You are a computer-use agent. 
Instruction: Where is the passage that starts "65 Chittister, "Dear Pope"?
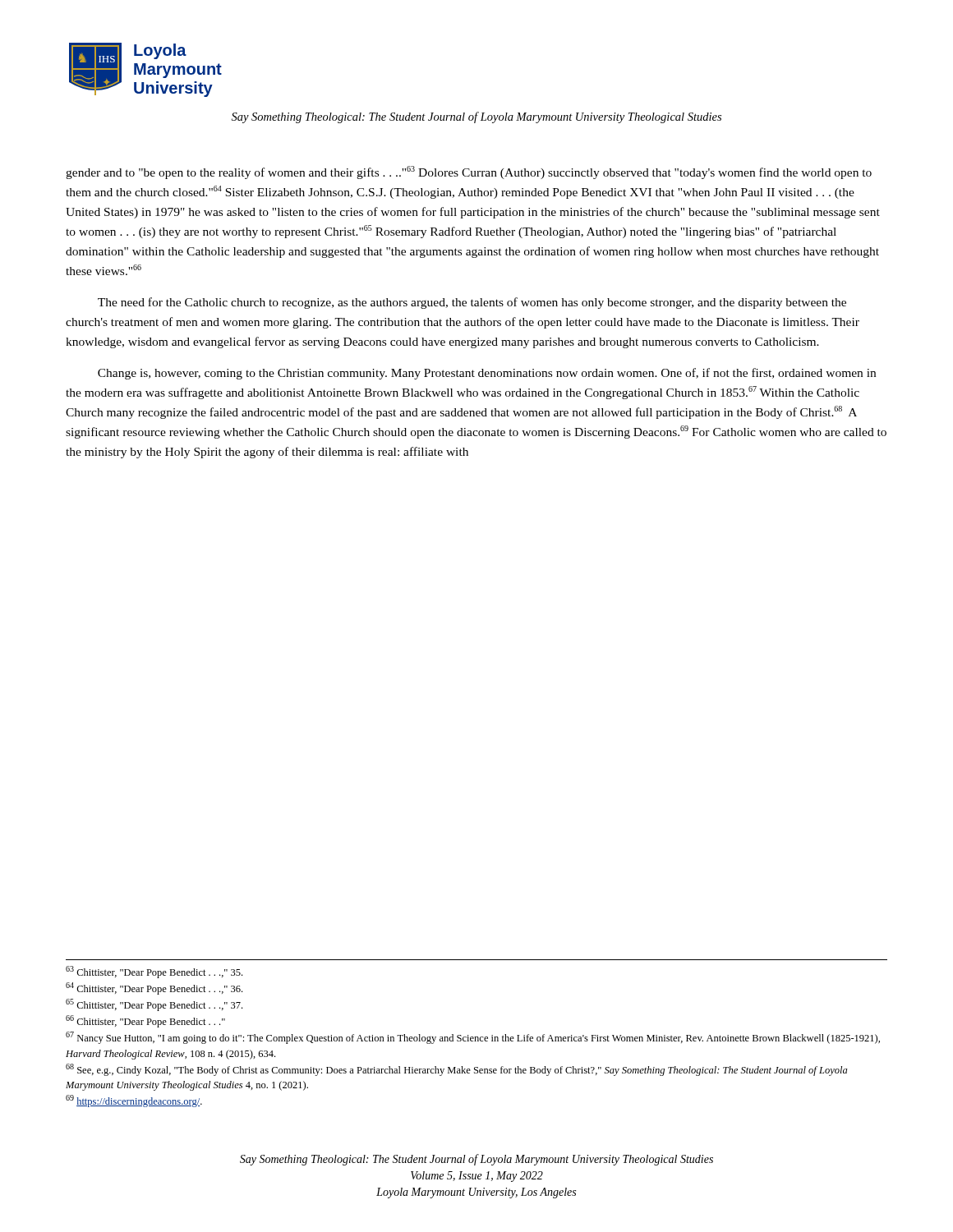coord(155,1005)
